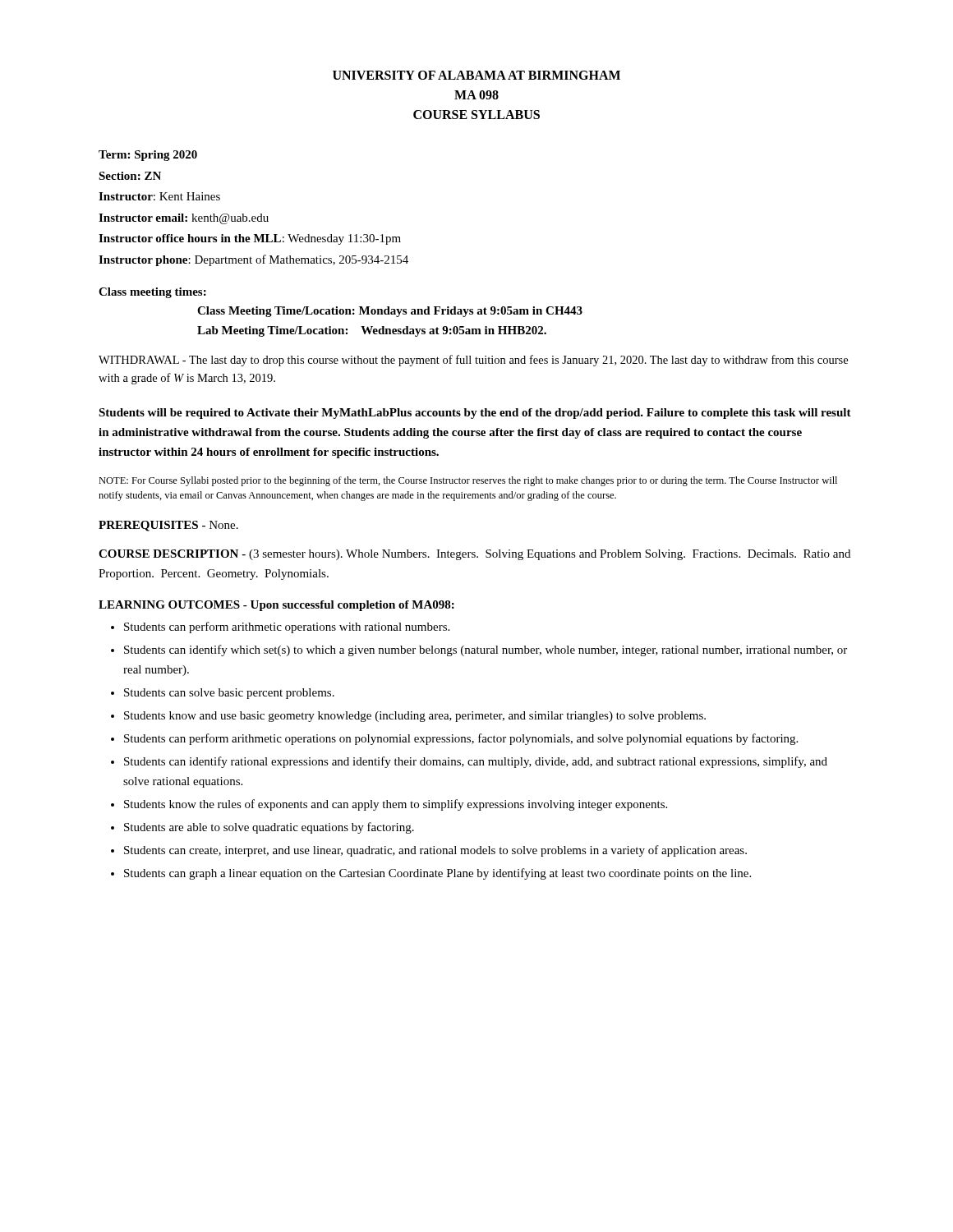953x1232 pixels.
Task: Point to the block beginning "NOTE: For Course Syllabi posted"
Action: click(468, 488)
